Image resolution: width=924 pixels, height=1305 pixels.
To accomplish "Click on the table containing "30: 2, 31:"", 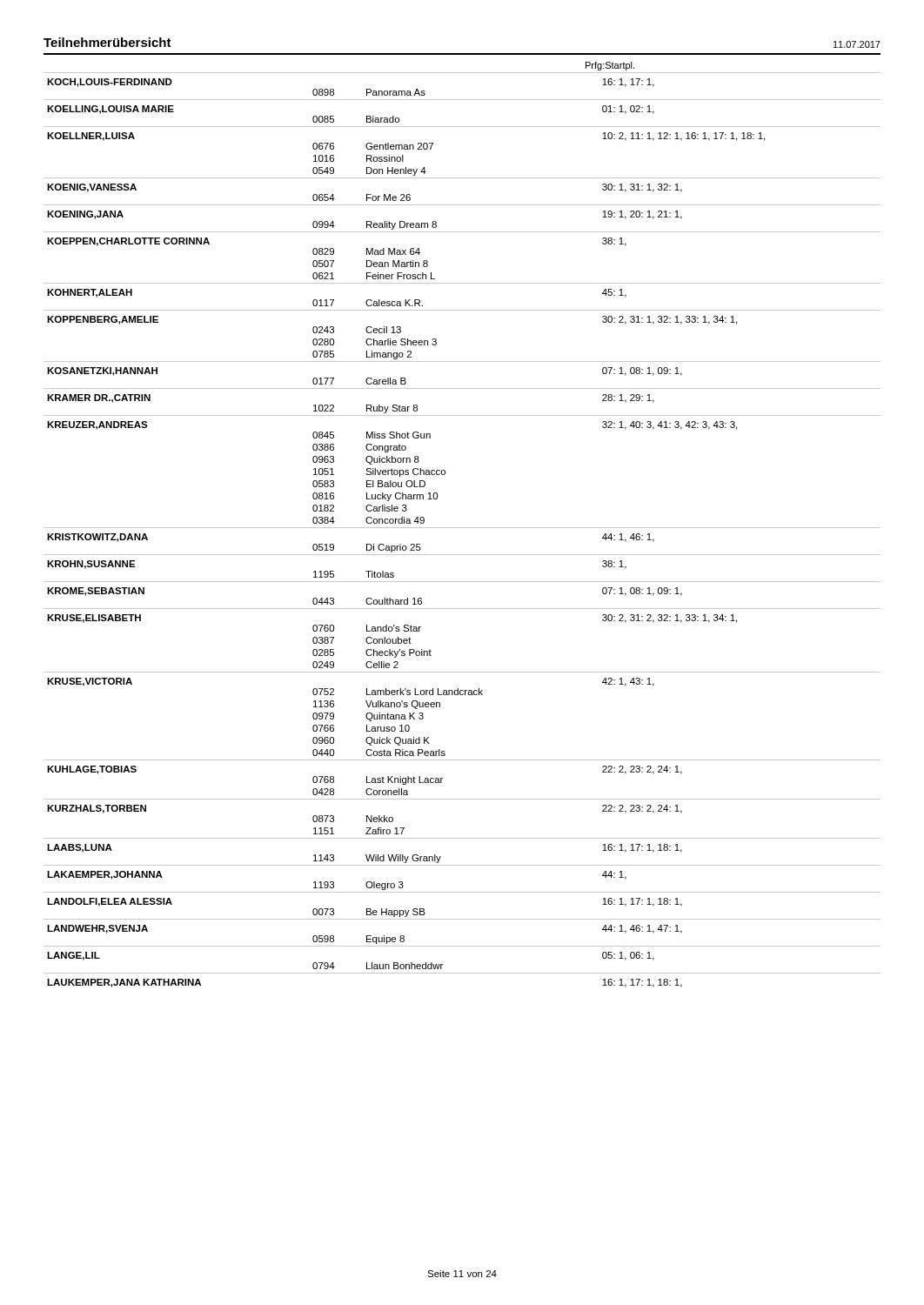I will (x=462, y=530).
